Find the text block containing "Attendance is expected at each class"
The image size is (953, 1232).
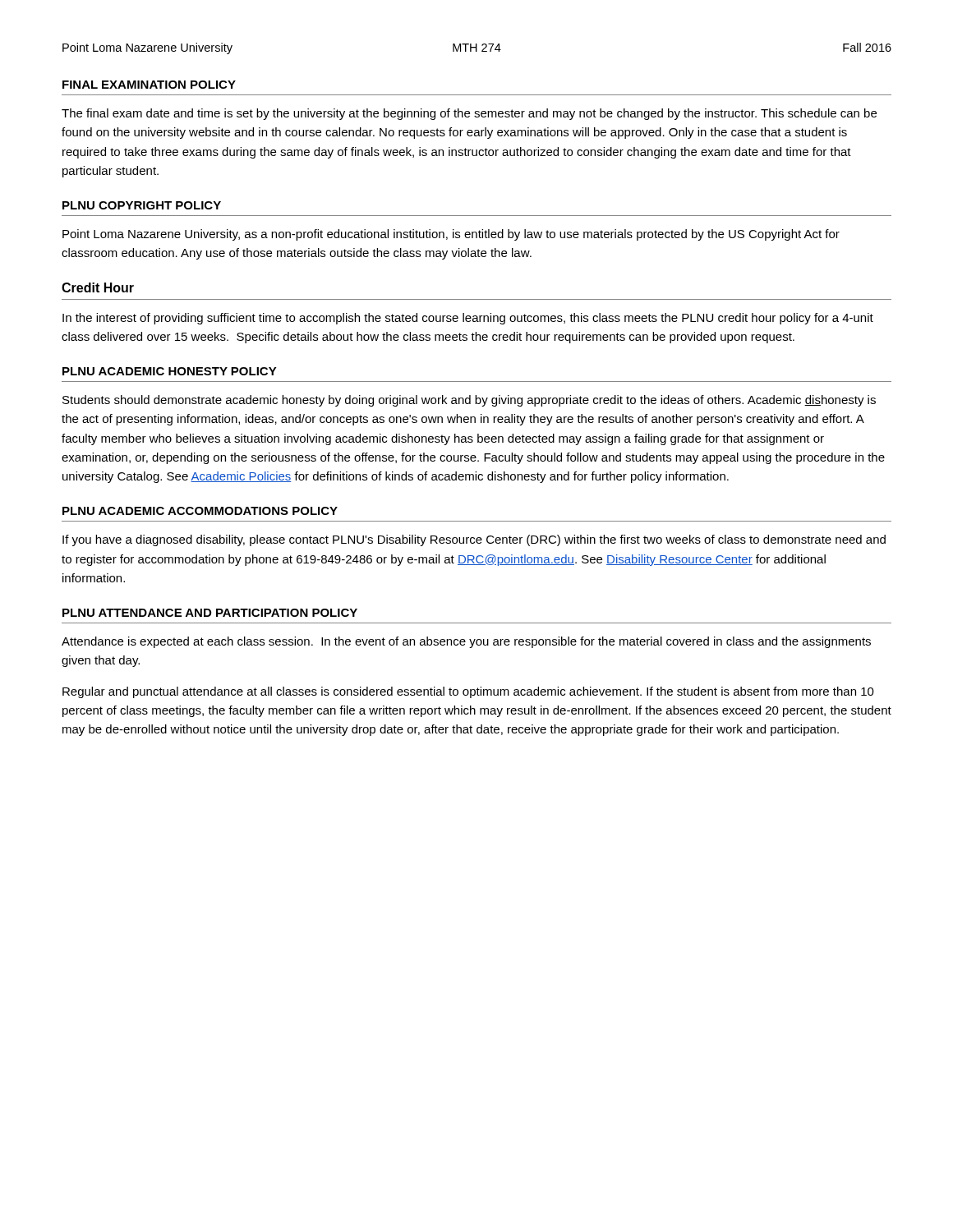coord(466,651)
